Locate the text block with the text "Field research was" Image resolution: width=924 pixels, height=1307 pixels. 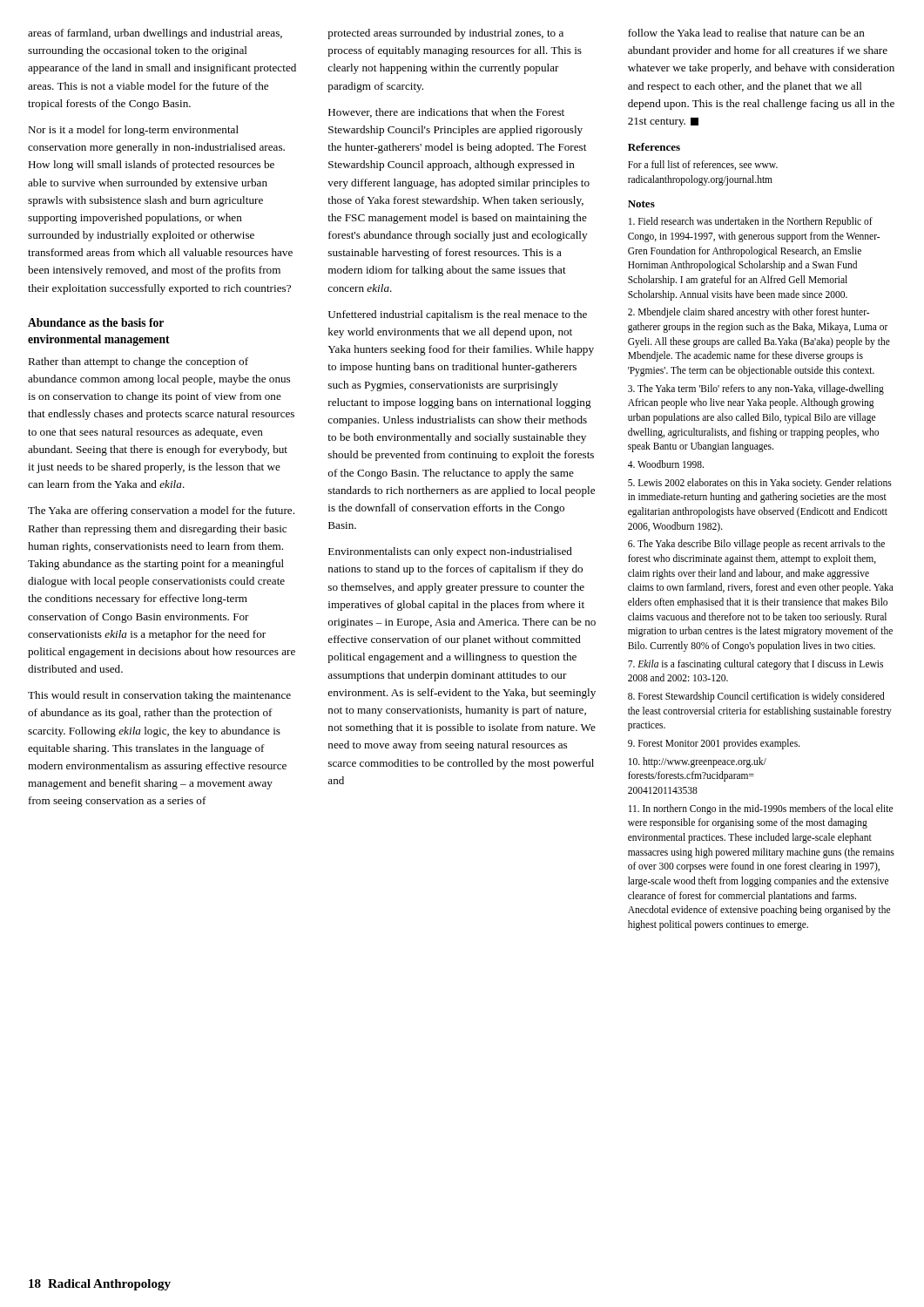click(762, 573)
